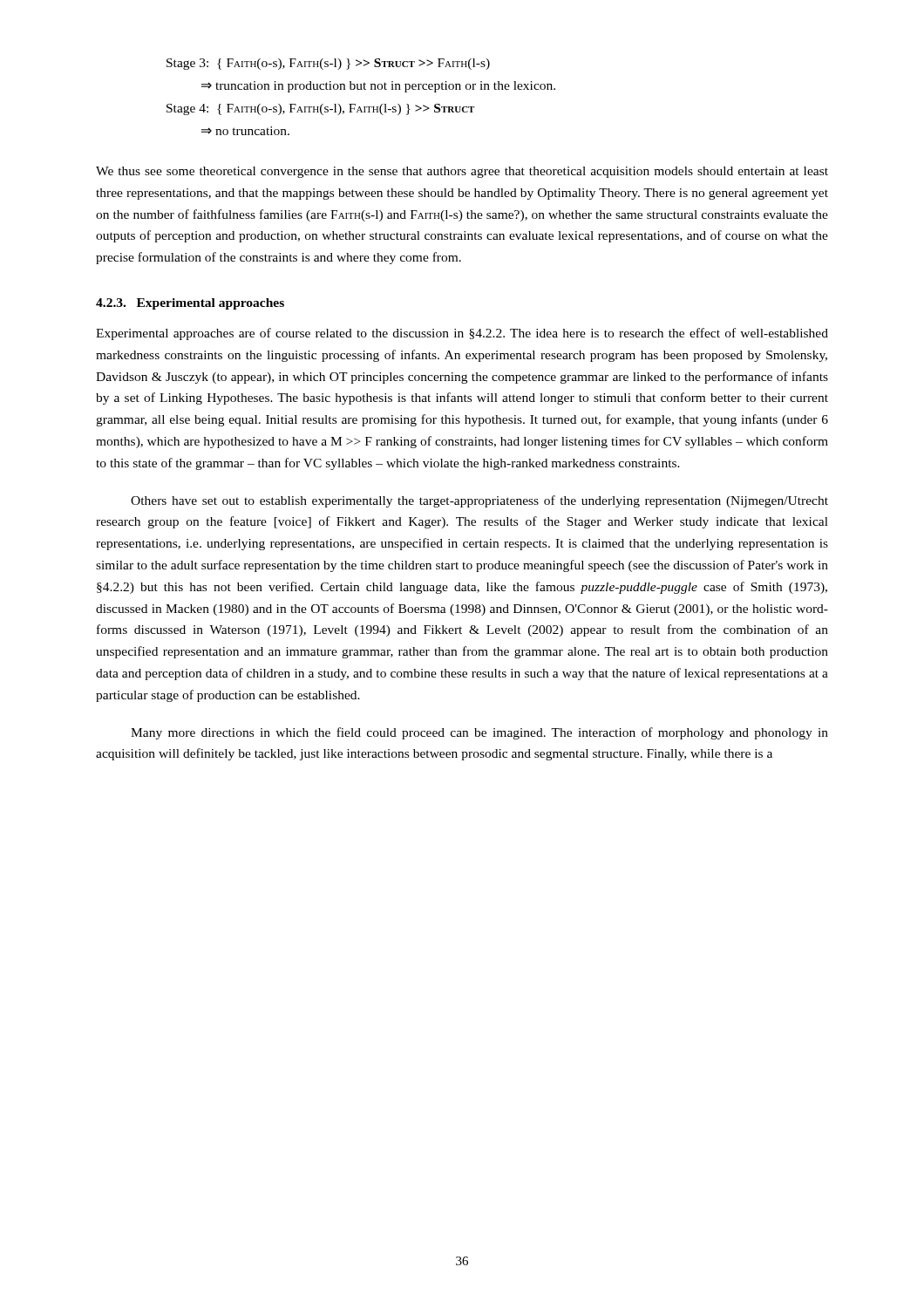Select the block starting "Many more directions in which the field"
The height and width of the screenshot is (1308, 924).
point(462,743)
